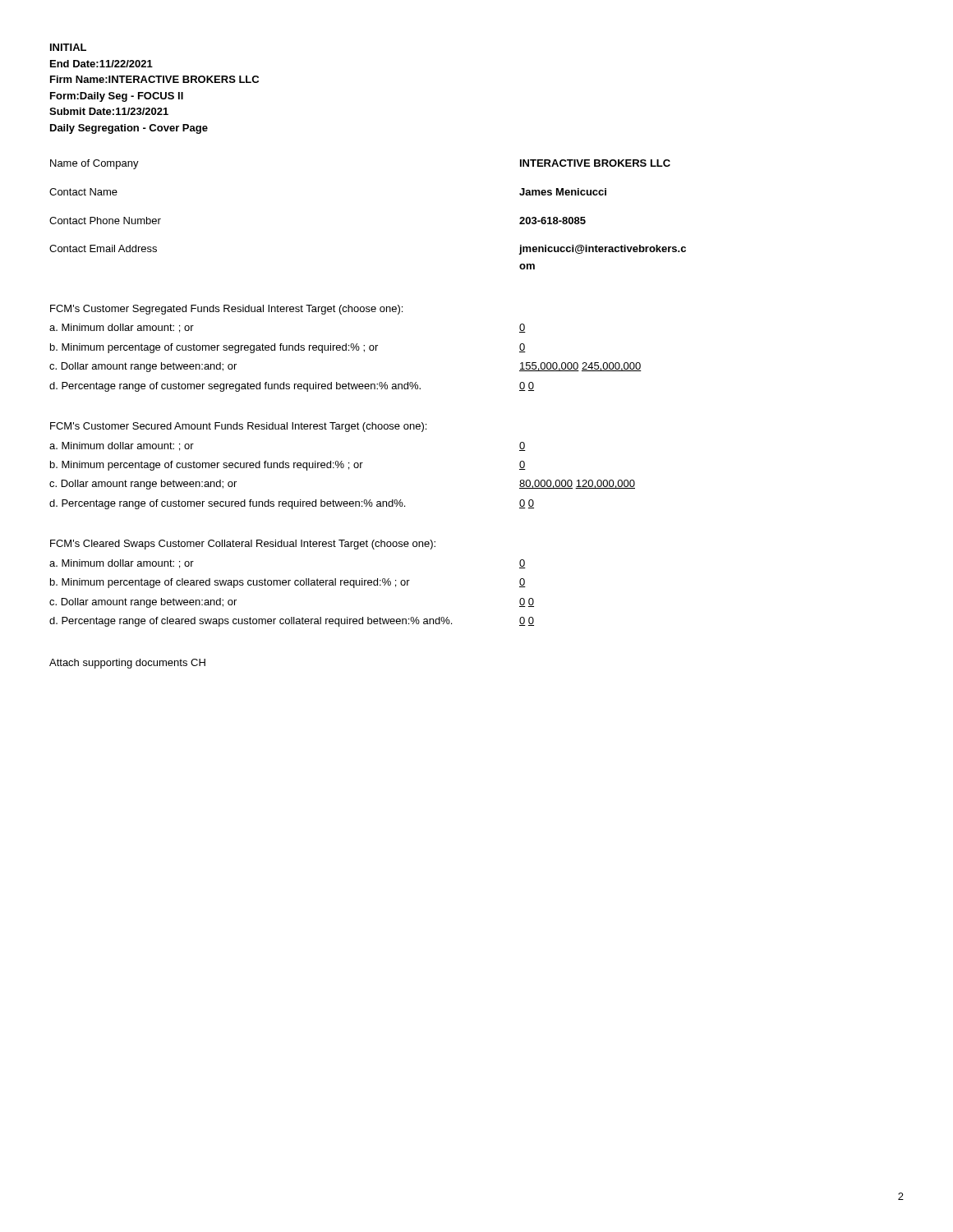Viewport: 953px width, 1232px height.
Task: Navigate to the passage starting "FCM's Cleared Swaps Customer"
Action: pos(243,545)
